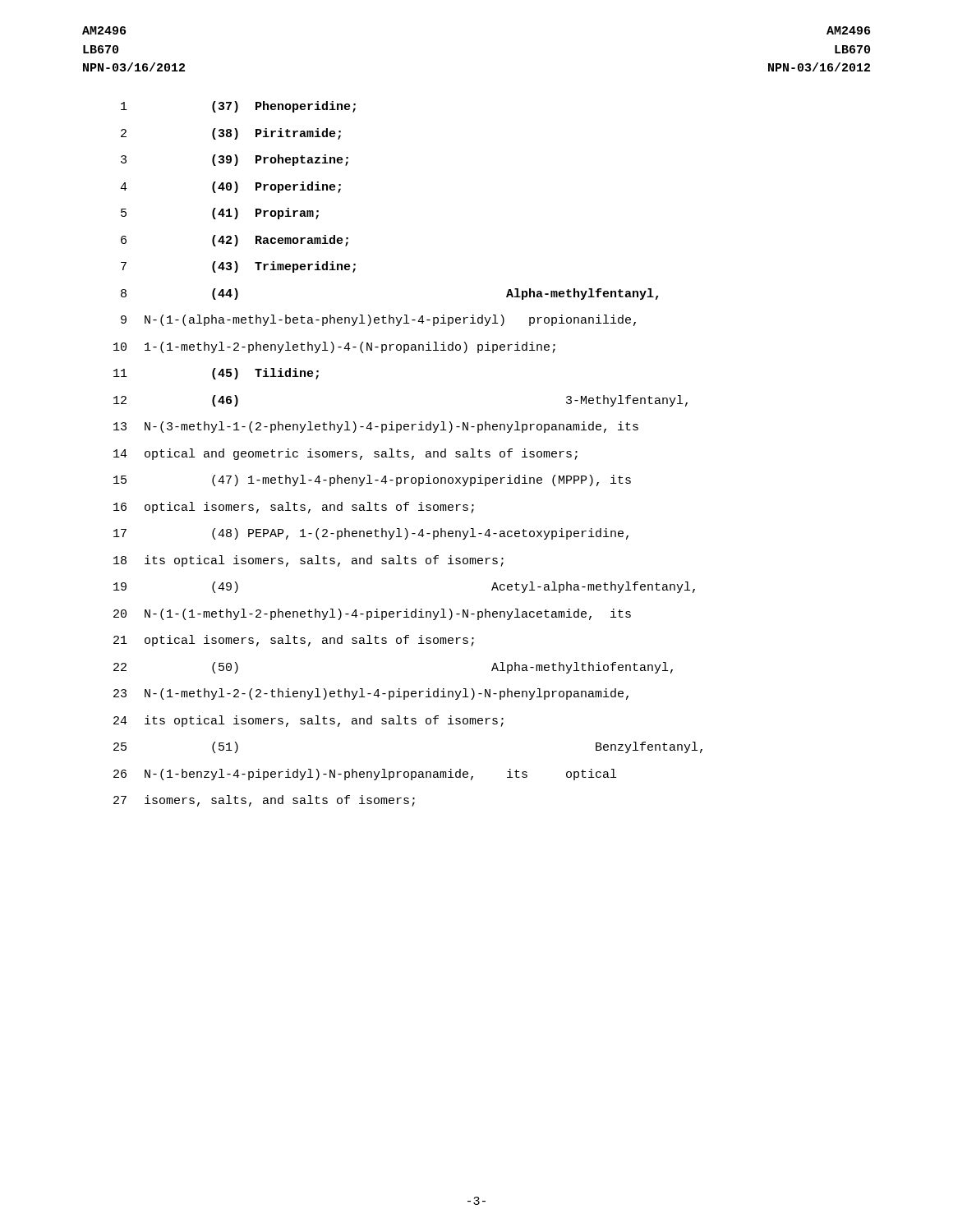Find the list item that reads "11 (45) Tilidine;"
This screenshot has height=1232, width=953.
click(216, 374)
